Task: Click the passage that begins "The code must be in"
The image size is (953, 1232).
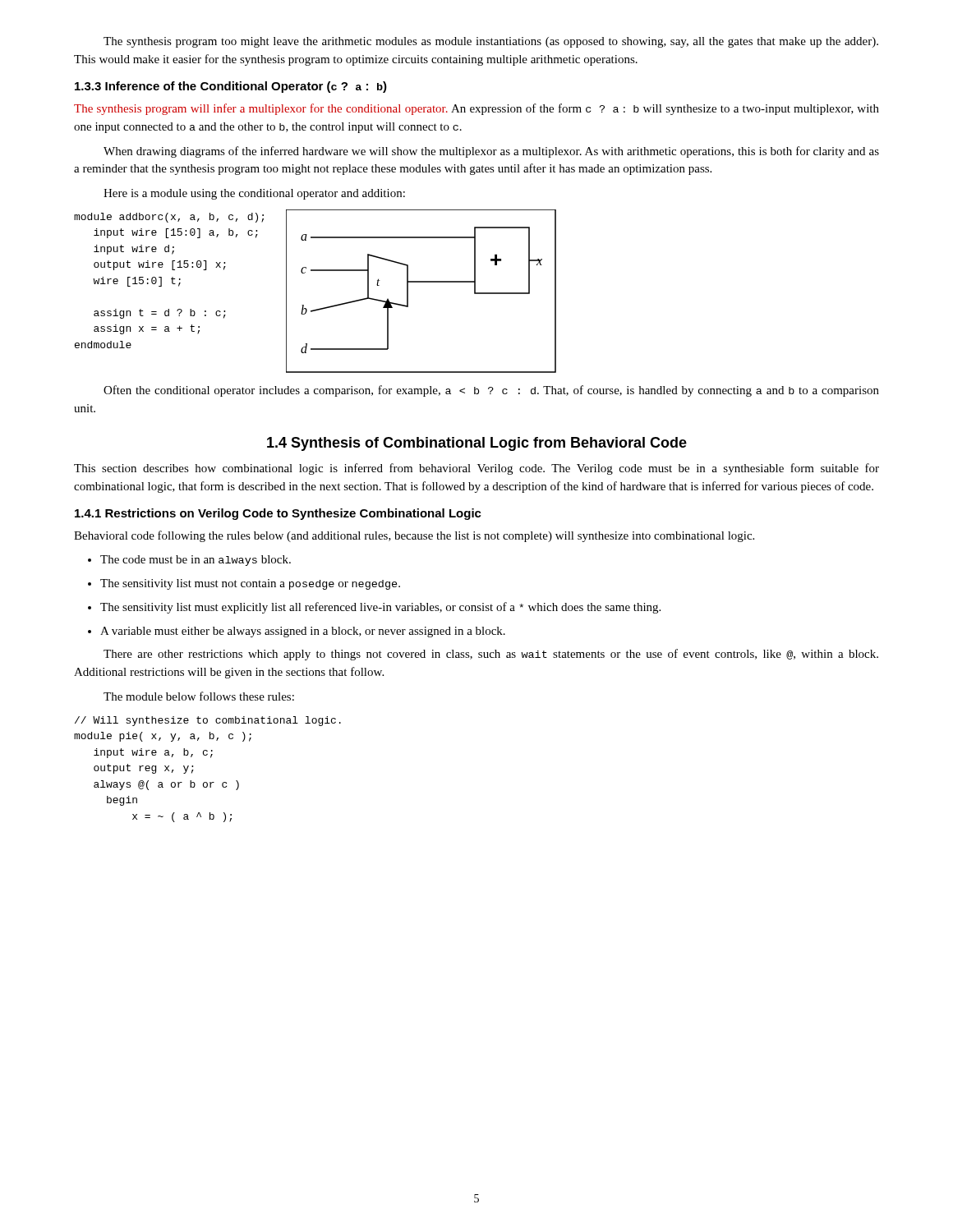Action: pyautogui.click(x=189, y=561)
